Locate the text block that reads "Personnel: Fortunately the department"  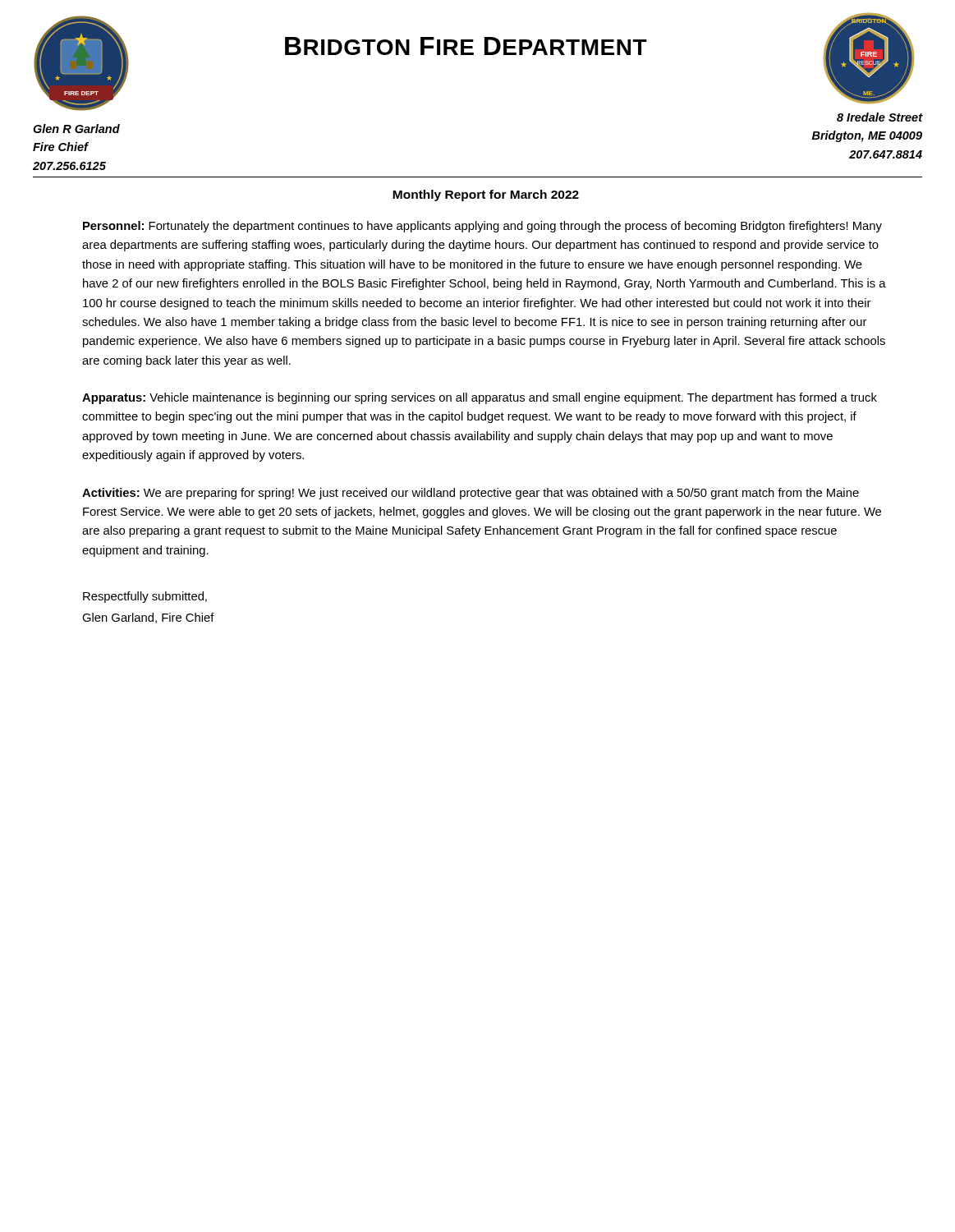[x=484, y=293]
